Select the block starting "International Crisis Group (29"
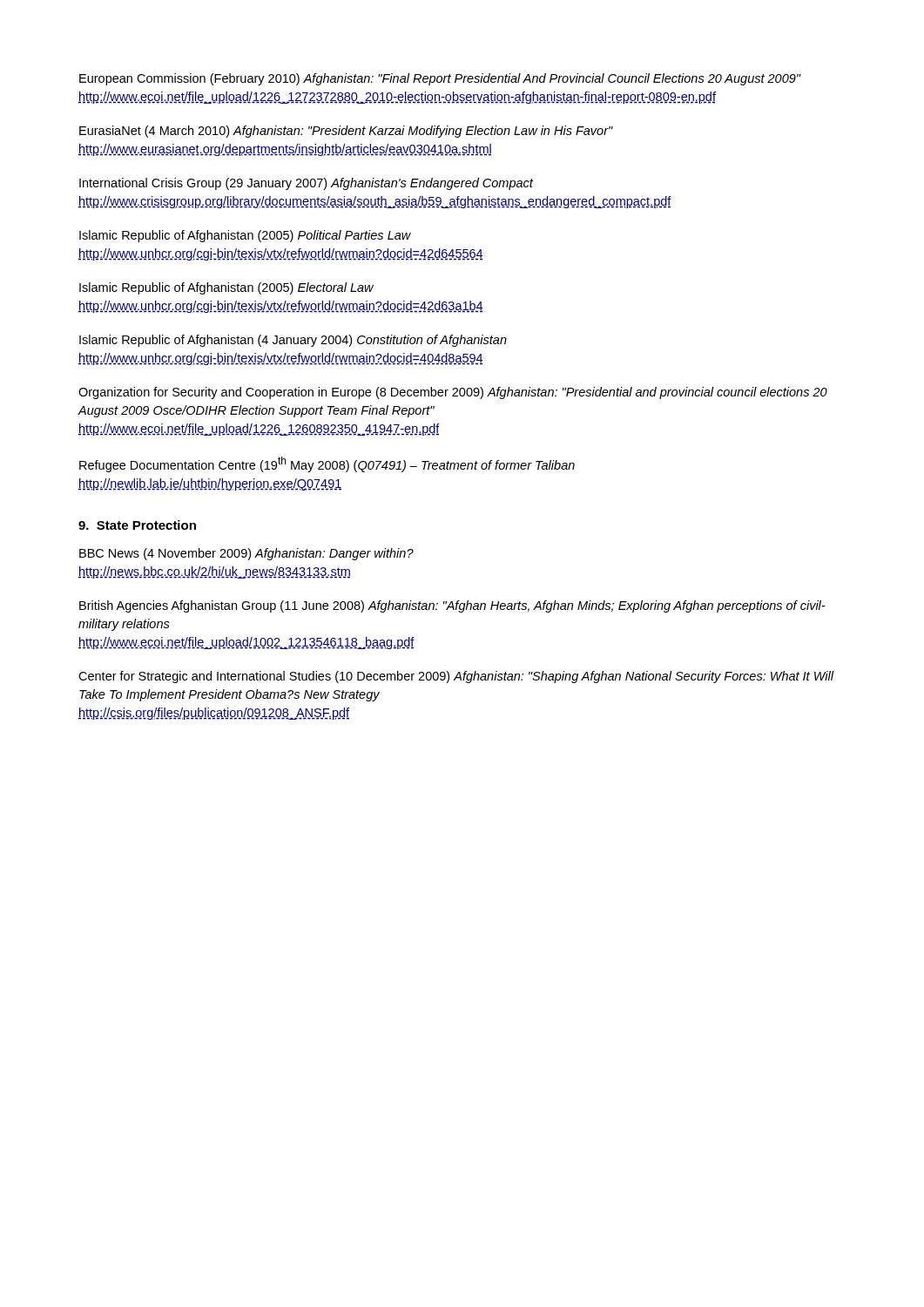The width and height of the screenshot is (924, 1307). pyautogui.click(x=375, y=192)
